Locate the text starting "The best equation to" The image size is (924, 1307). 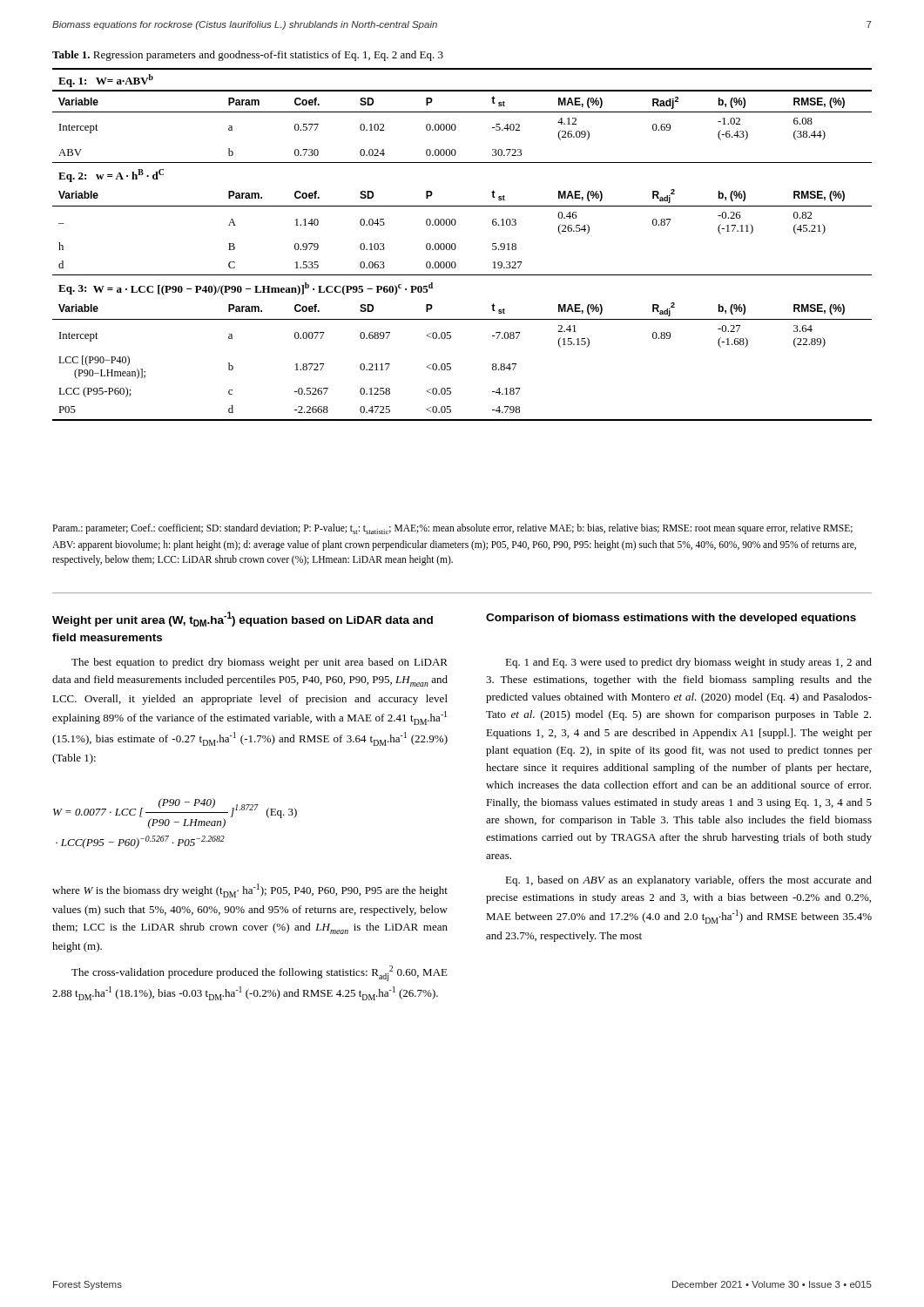click(x=250, y=710)
